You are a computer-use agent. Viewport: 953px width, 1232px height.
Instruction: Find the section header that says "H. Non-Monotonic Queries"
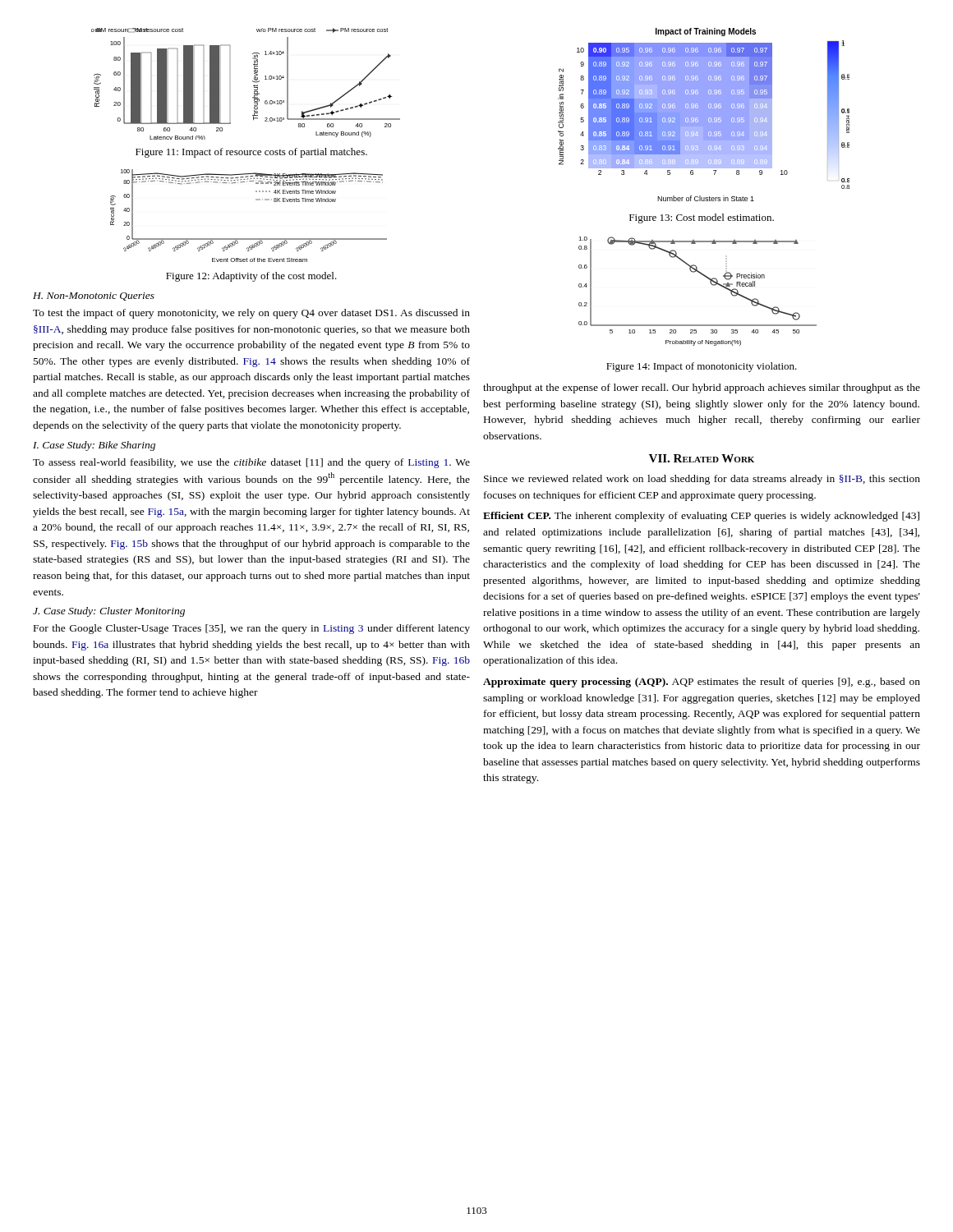coord(94,295)
